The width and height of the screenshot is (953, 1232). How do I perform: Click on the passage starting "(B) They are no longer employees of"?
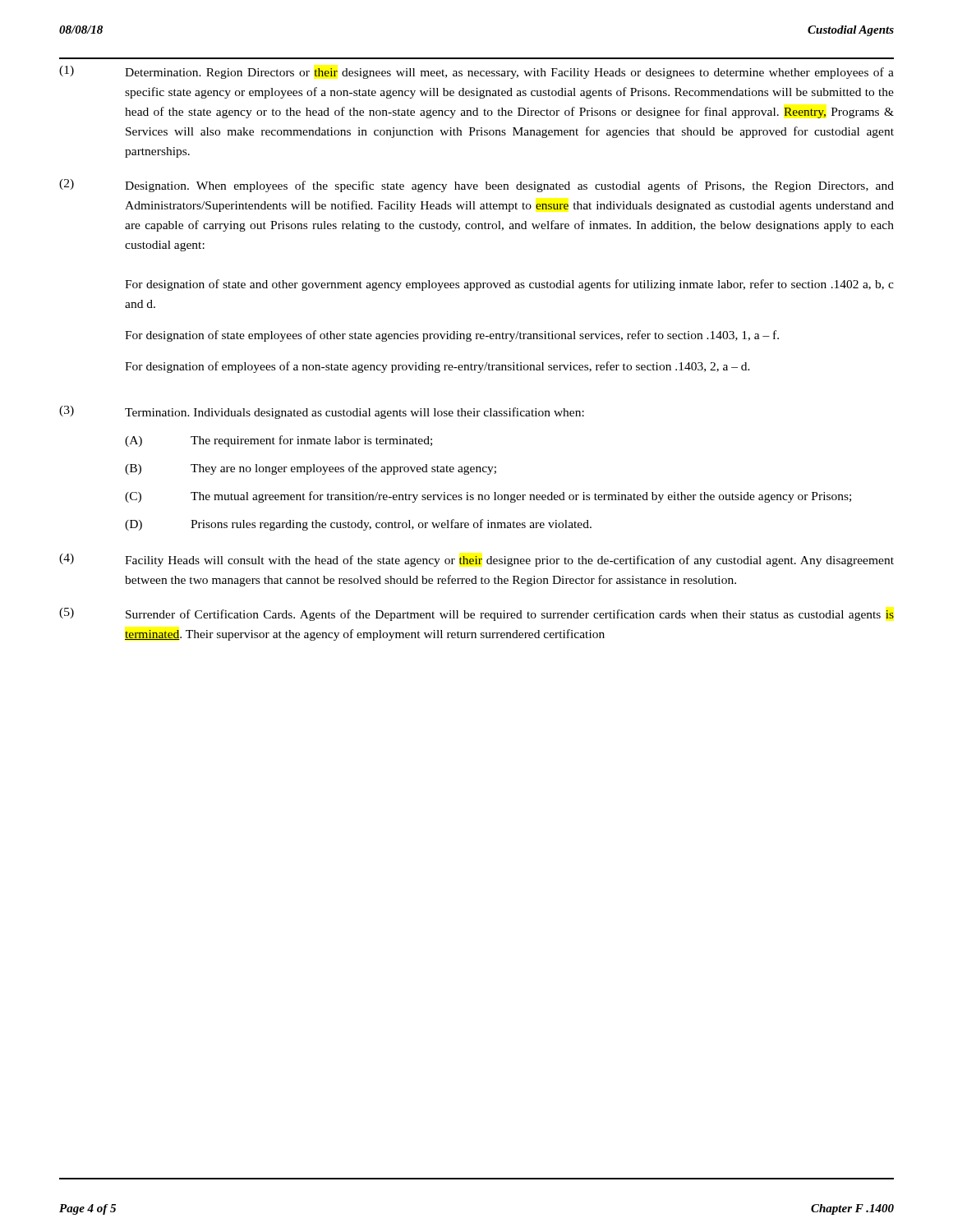pyautogui.click(x=311, y=469)
